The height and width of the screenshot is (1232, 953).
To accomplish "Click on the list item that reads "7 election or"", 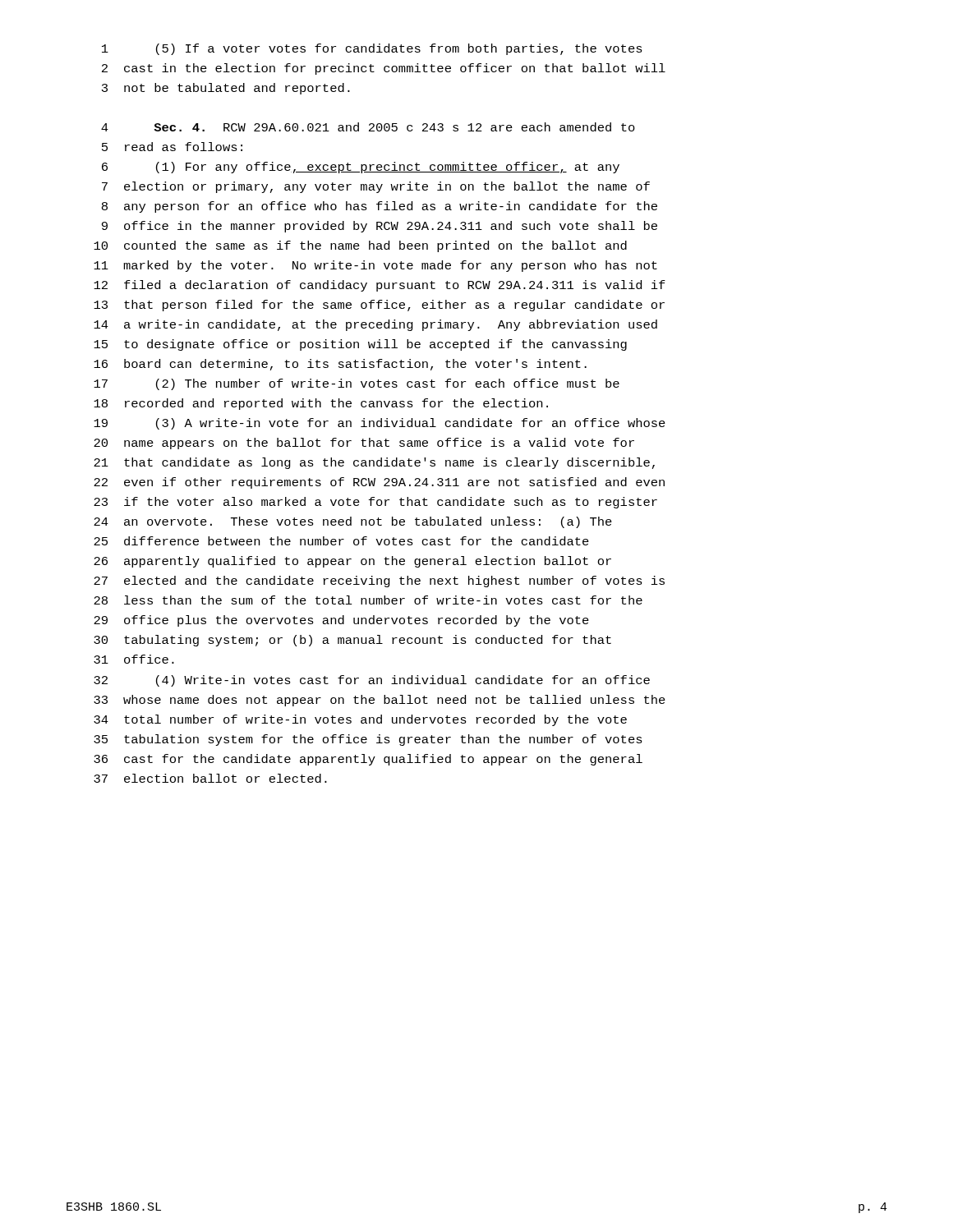I will coord(476,187).
